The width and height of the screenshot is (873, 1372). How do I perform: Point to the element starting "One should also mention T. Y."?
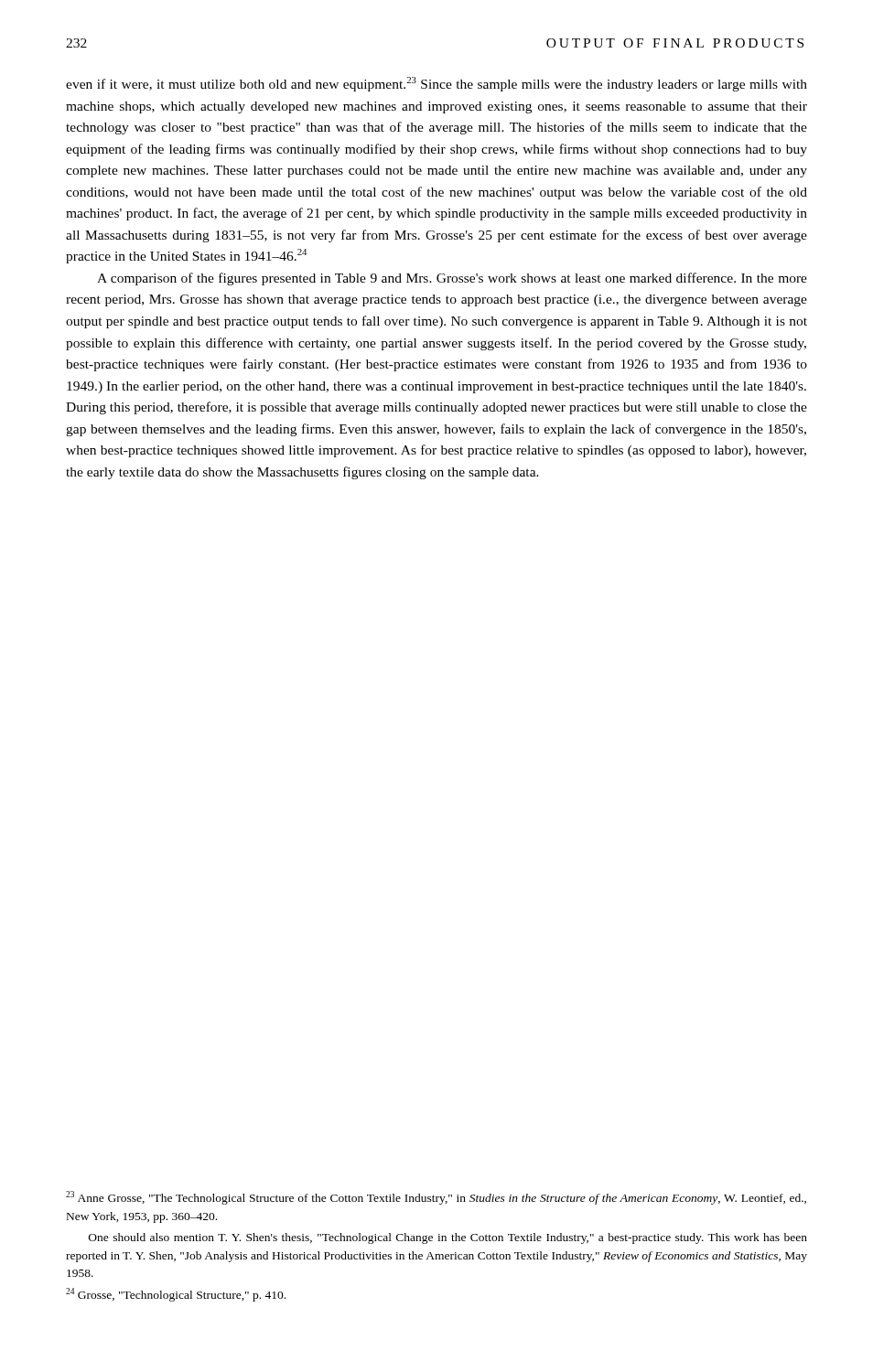coord(436,1255)
